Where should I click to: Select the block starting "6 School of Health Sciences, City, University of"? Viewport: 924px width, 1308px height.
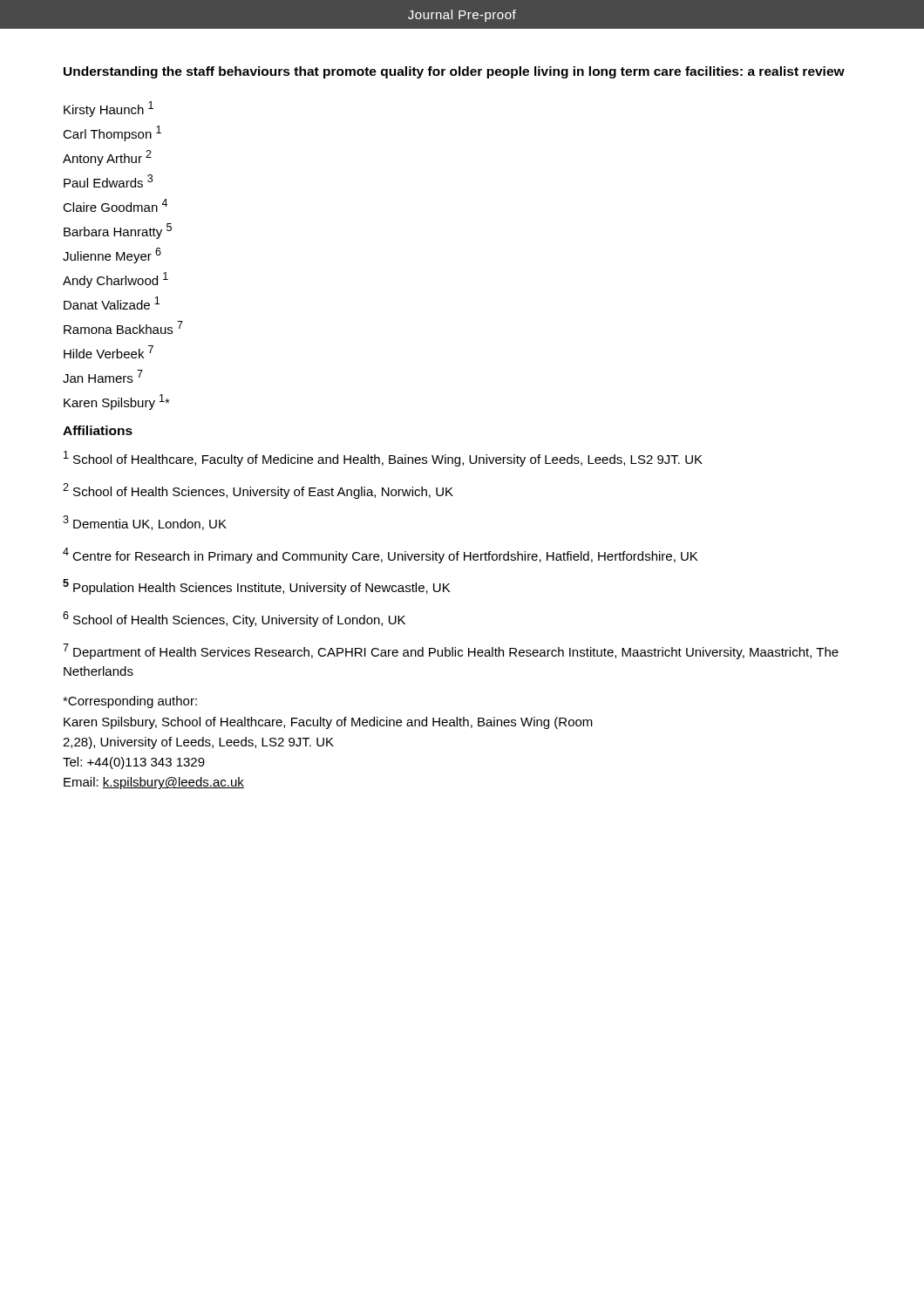coord(234,618)
